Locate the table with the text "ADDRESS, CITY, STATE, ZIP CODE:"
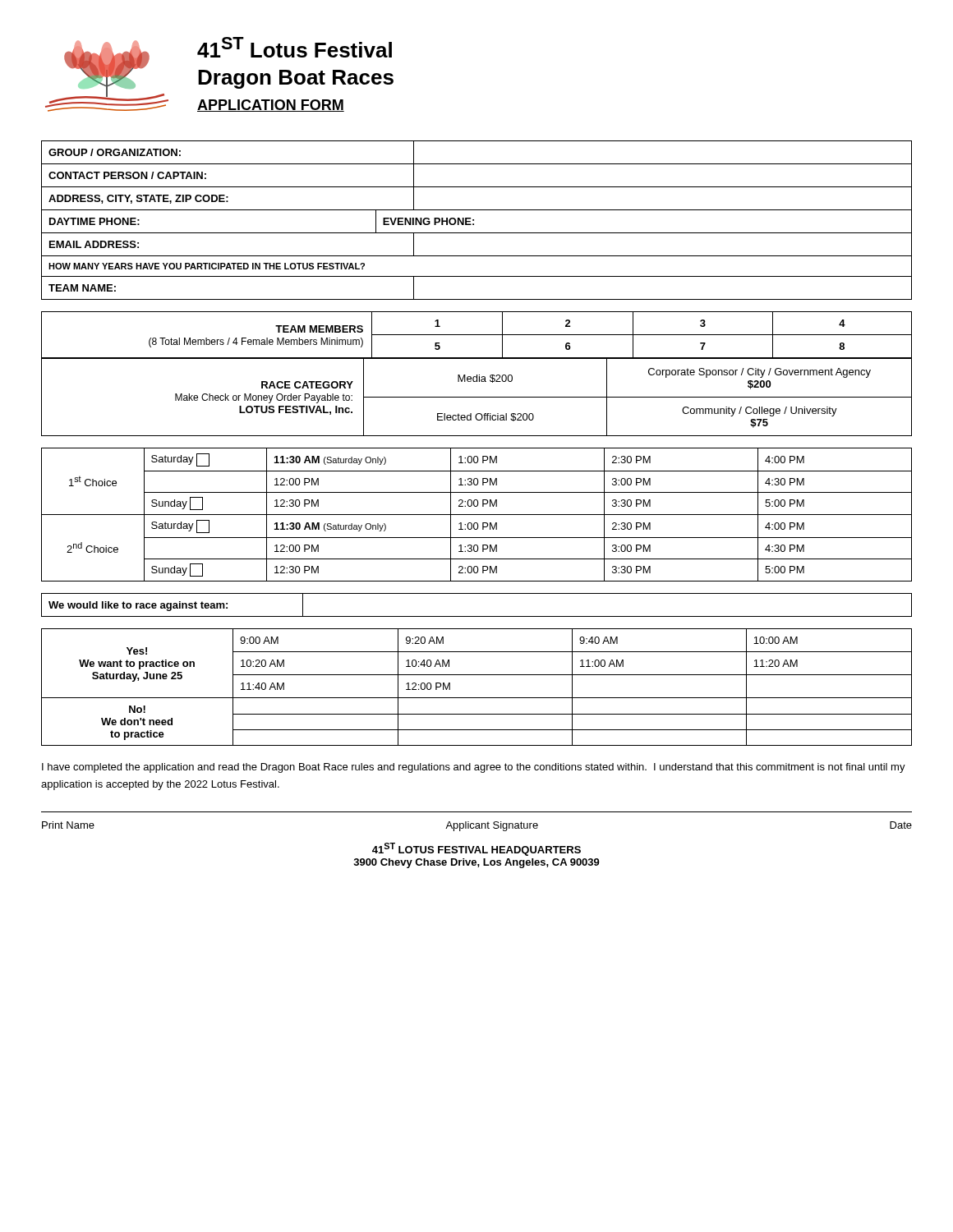953x1232 pixels. pos(476,220)
